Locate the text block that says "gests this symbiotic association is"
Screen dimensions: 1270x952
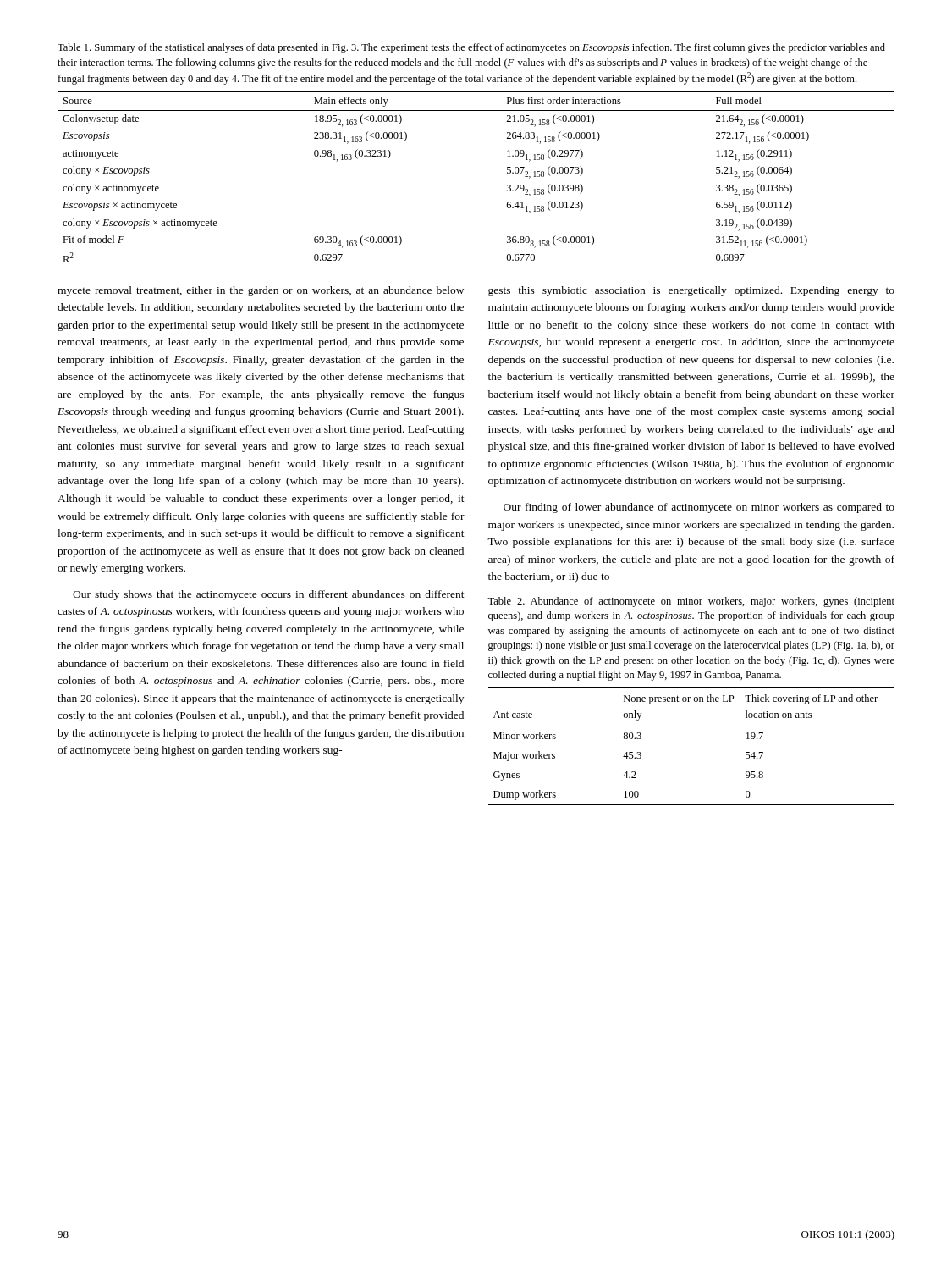click(x=691, y=434)
